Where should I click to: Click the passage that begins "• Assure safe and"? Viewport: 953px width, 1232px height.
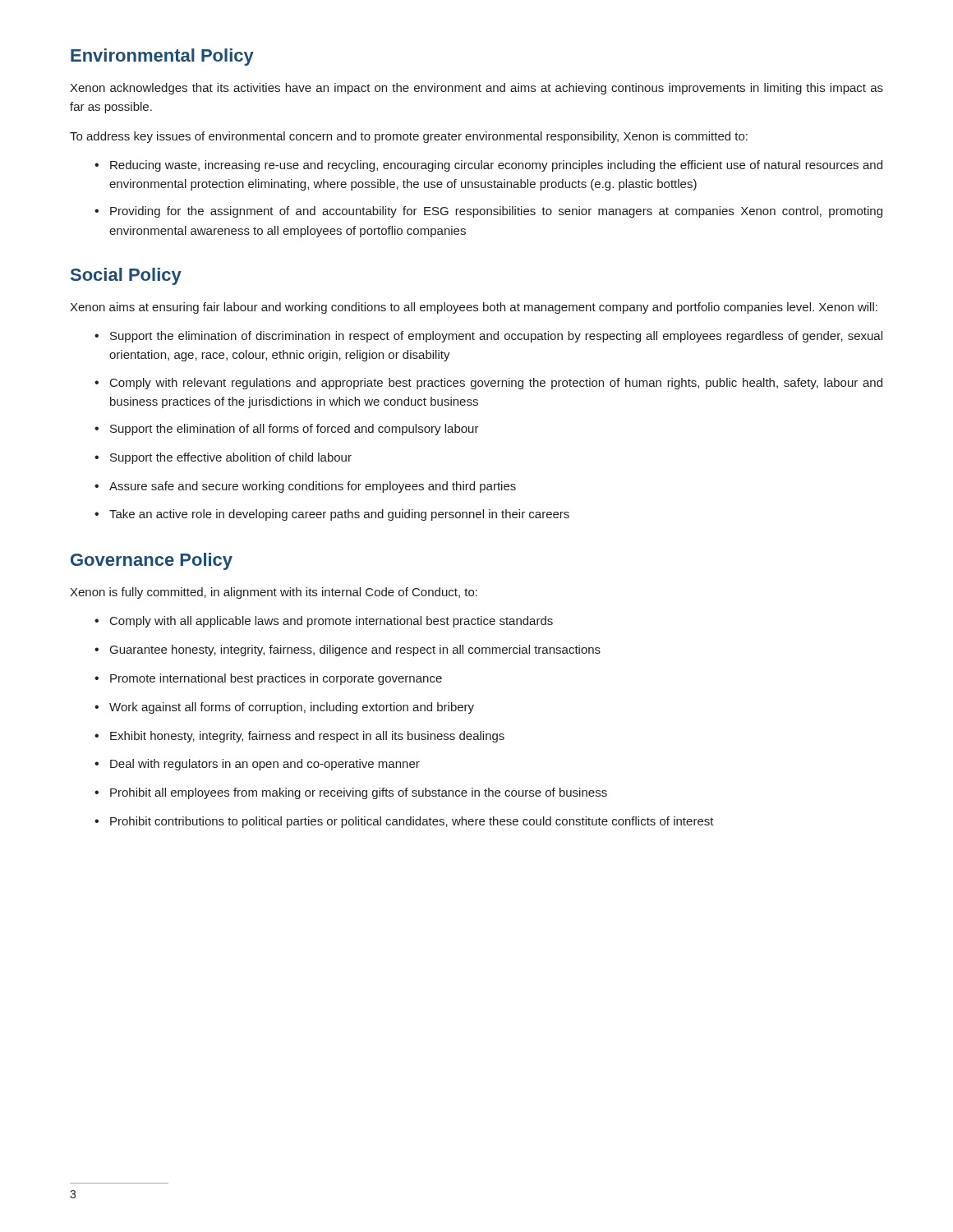pos(489,486)
